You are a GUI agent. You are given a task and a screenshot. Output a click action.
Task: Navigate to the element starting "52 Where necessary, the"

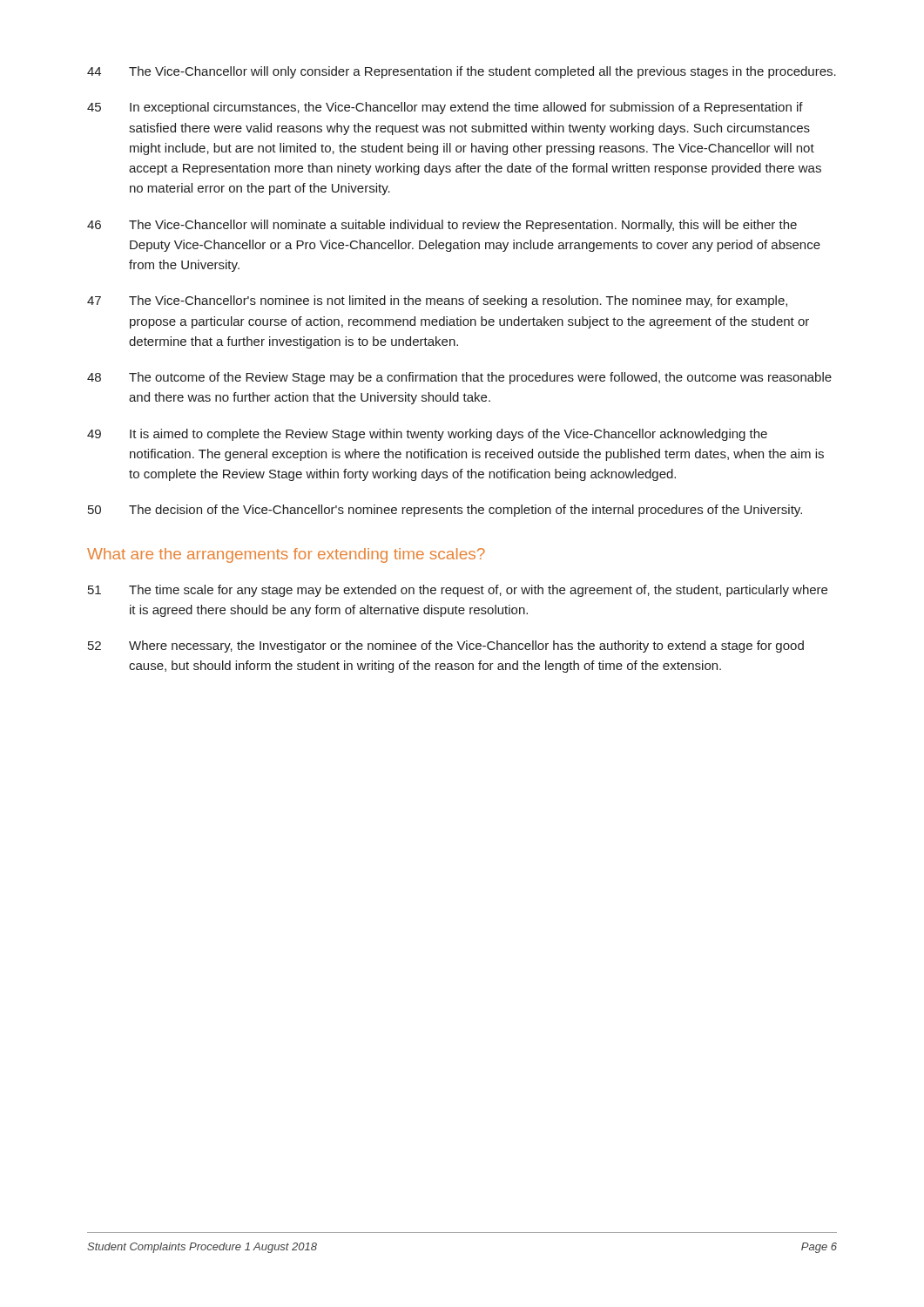click(x=462, y=655)
